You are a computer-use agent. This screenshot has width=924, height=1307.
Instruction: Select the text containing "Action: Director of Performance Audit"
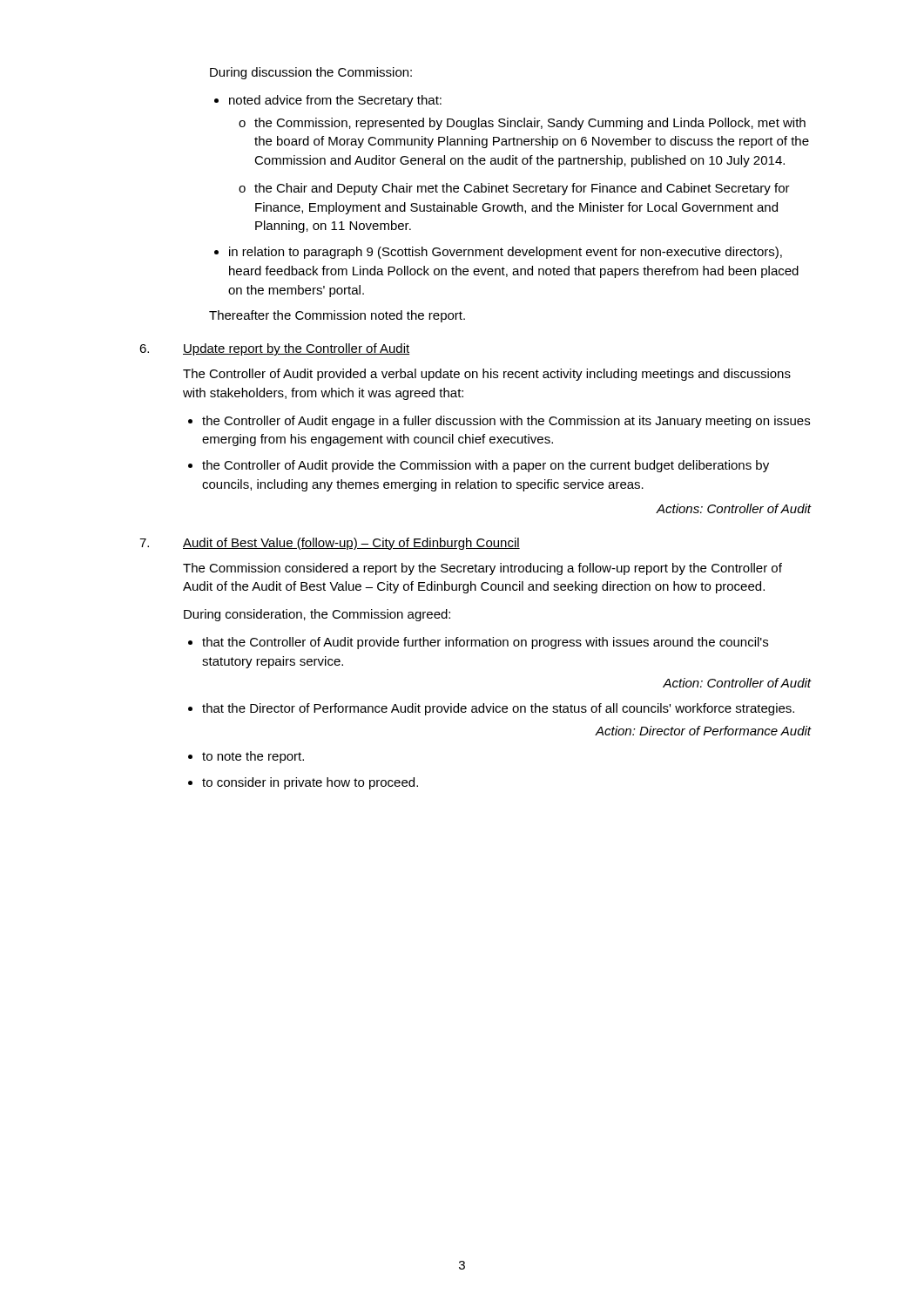(x=703, y=731)
